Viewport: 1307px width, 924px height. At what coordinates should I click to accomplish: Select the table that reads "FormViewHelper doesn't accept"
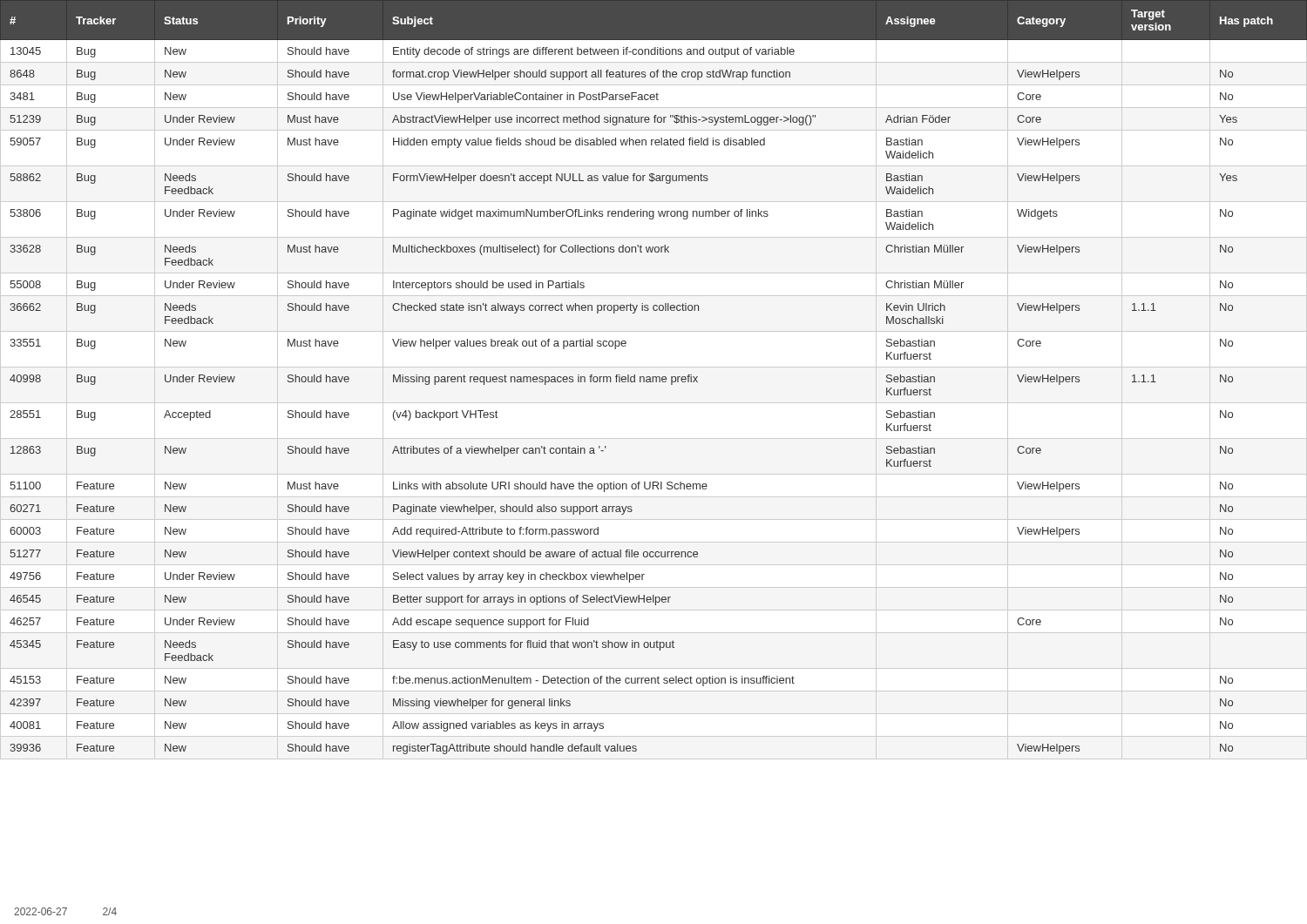654,380
